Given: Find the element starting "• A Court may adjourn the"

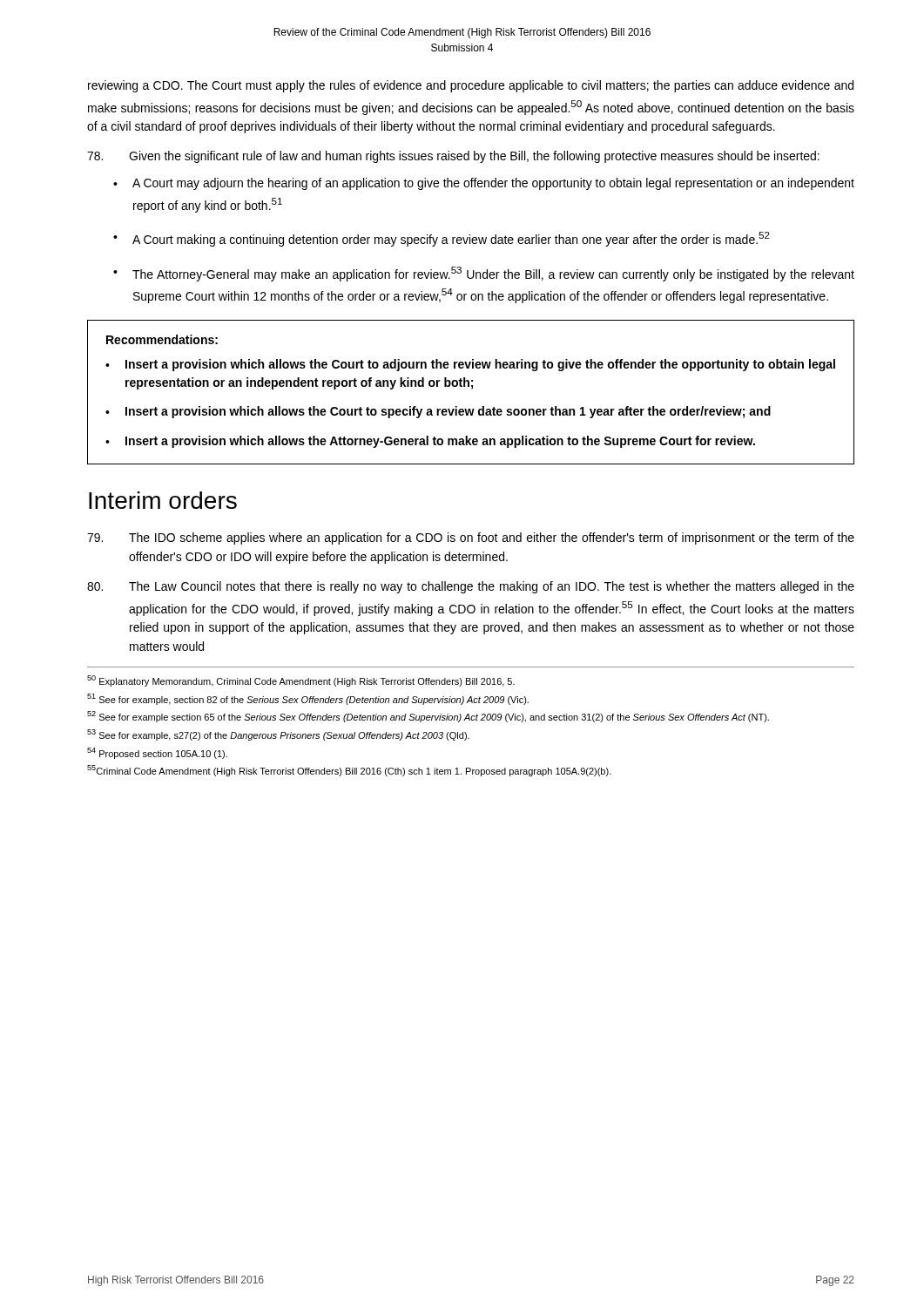Looking at the screenshot, I should coord(484,195).
